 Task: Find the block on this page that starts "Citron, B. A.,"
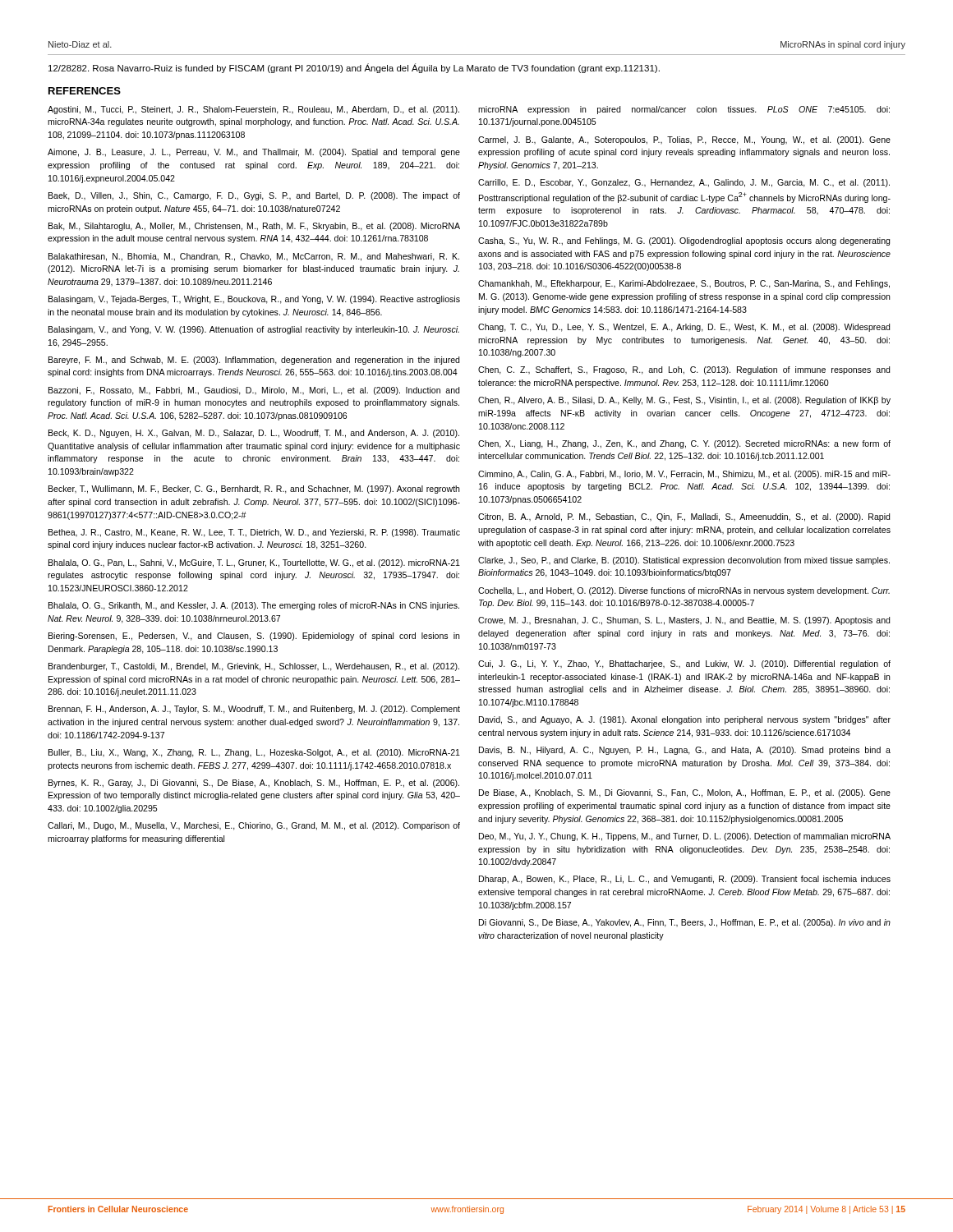(684, 530)
